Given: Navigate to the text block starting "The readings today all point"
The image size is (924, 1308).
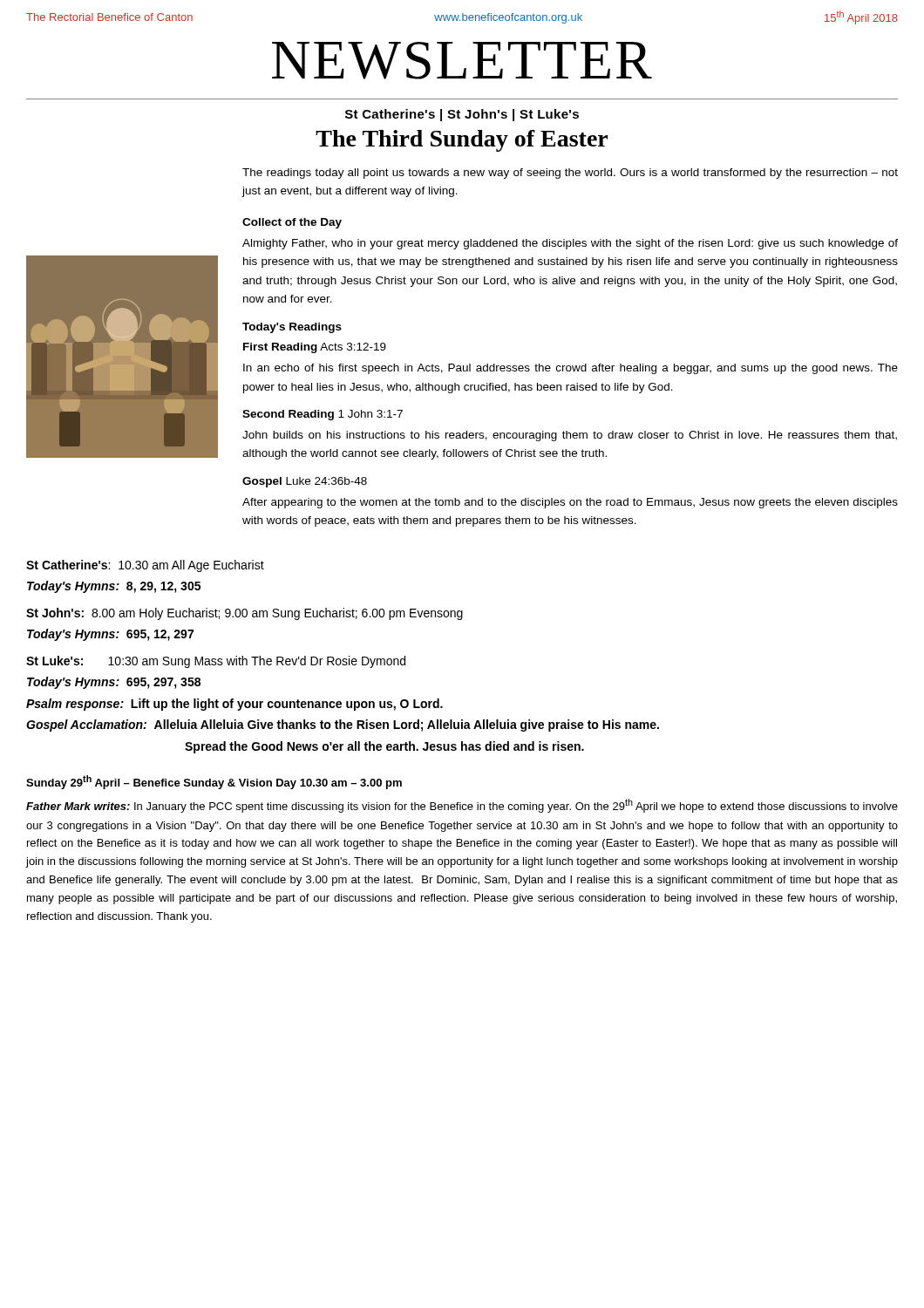Looking at the screenshot, I should (570, 181).
